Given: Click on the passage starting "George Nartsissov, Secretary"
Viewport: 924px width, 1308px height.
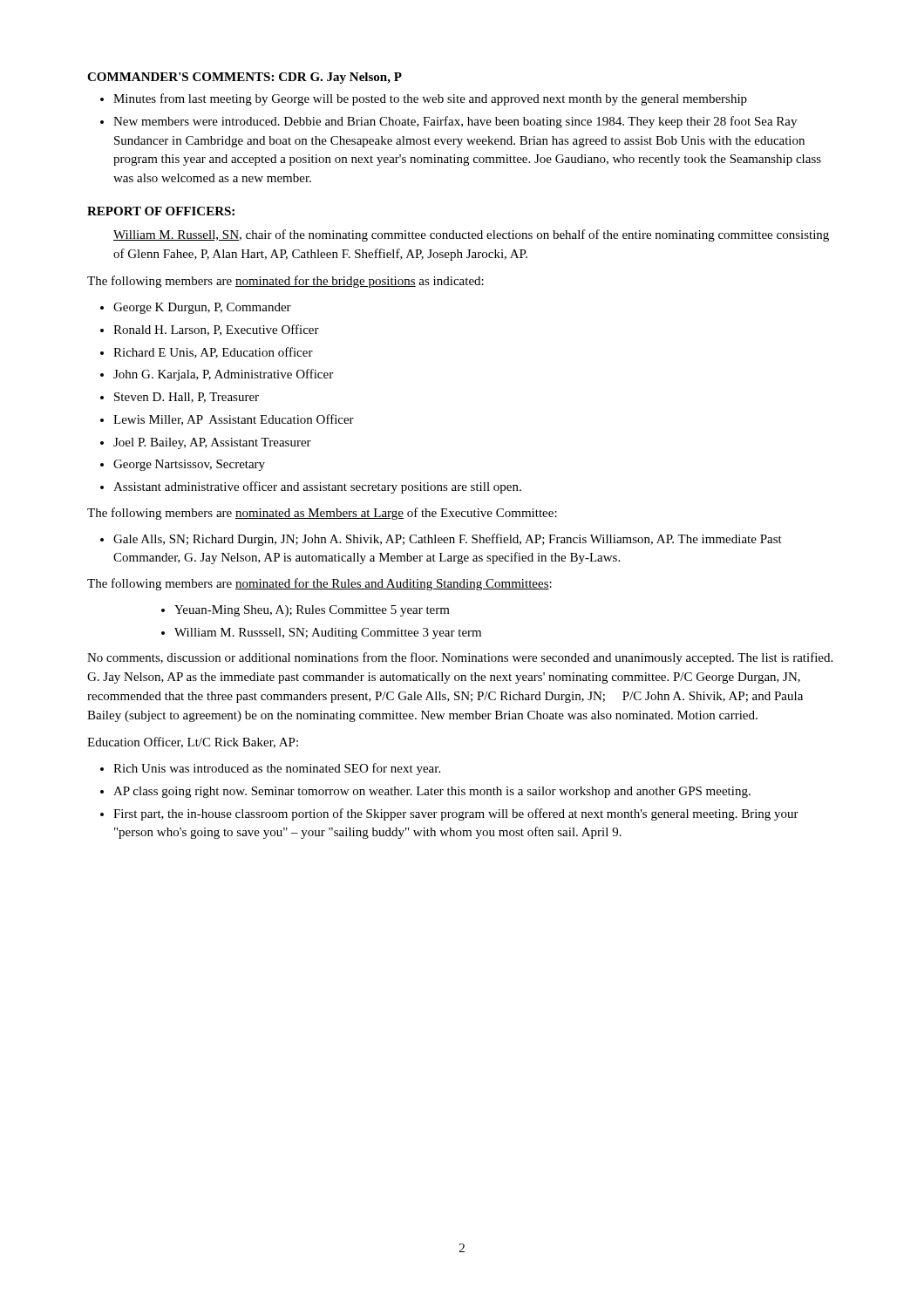Looking at the screenshot, I should point(189,464).
